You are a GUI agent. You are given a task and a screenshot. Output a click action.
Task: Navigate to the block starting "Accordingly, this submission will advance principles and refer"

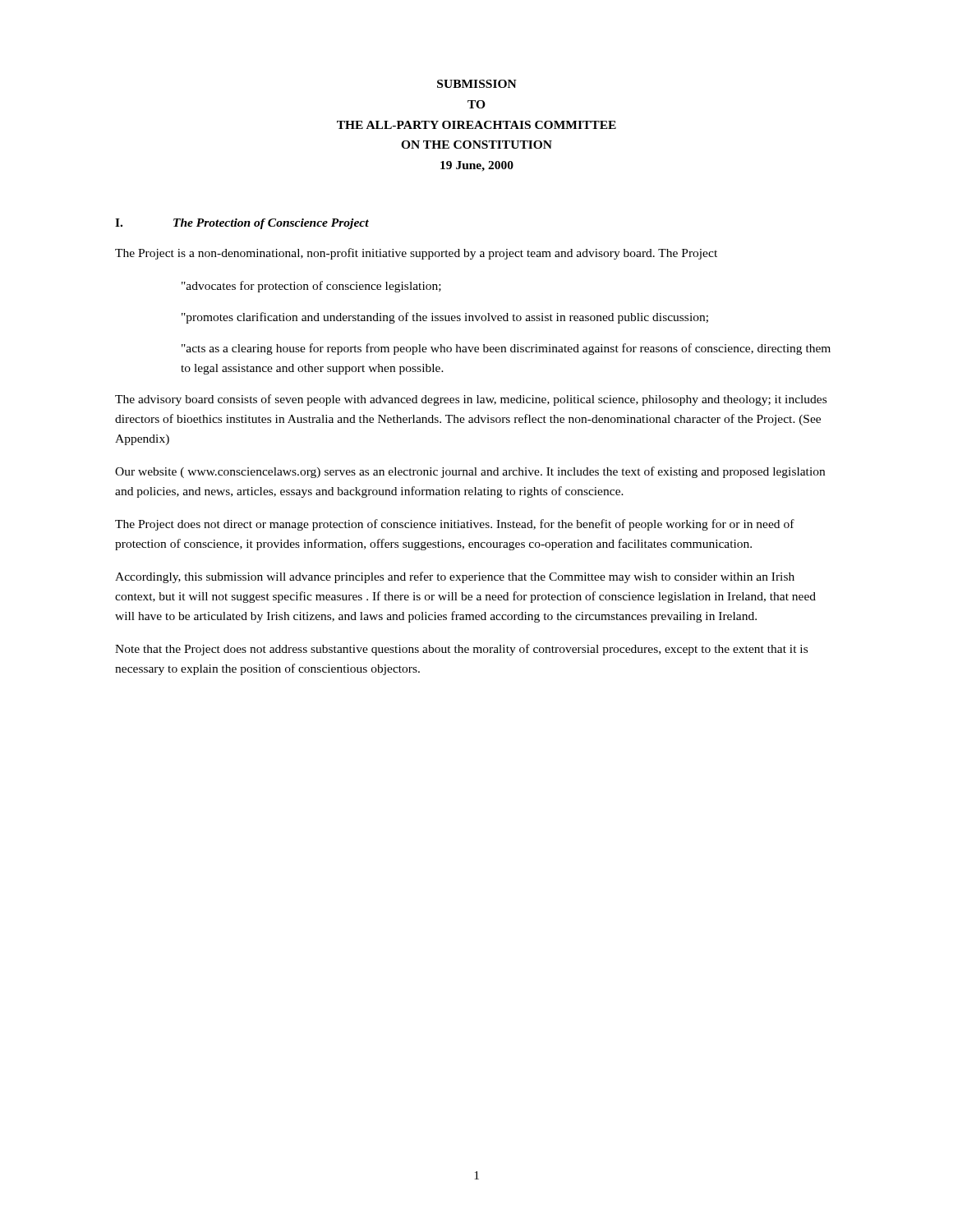465,596
